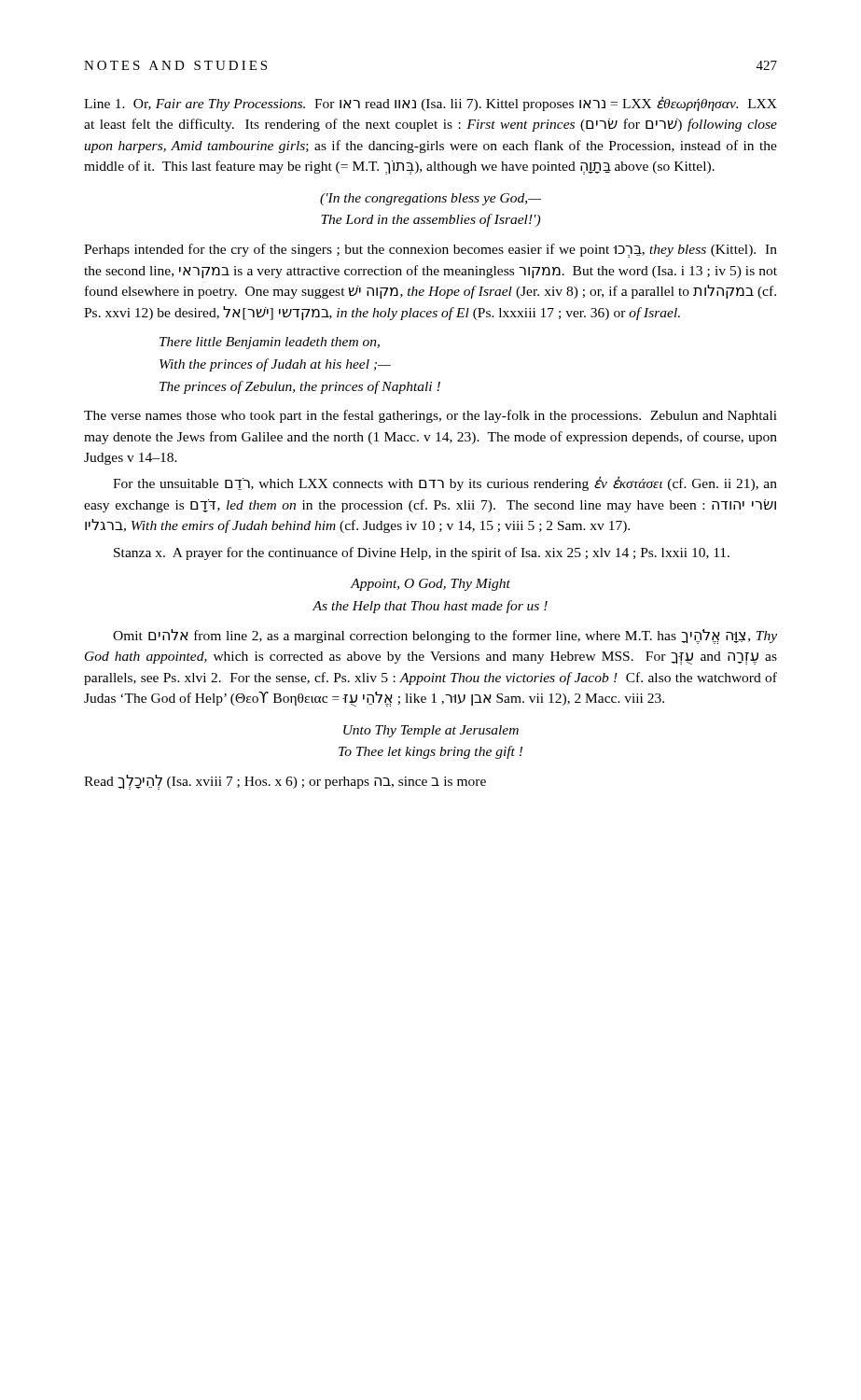The width and height of the screenshot is (861, 1400).
Task: Click the passage that begins "Line 1. Or, Fair are"
Action: pos(430,135)
